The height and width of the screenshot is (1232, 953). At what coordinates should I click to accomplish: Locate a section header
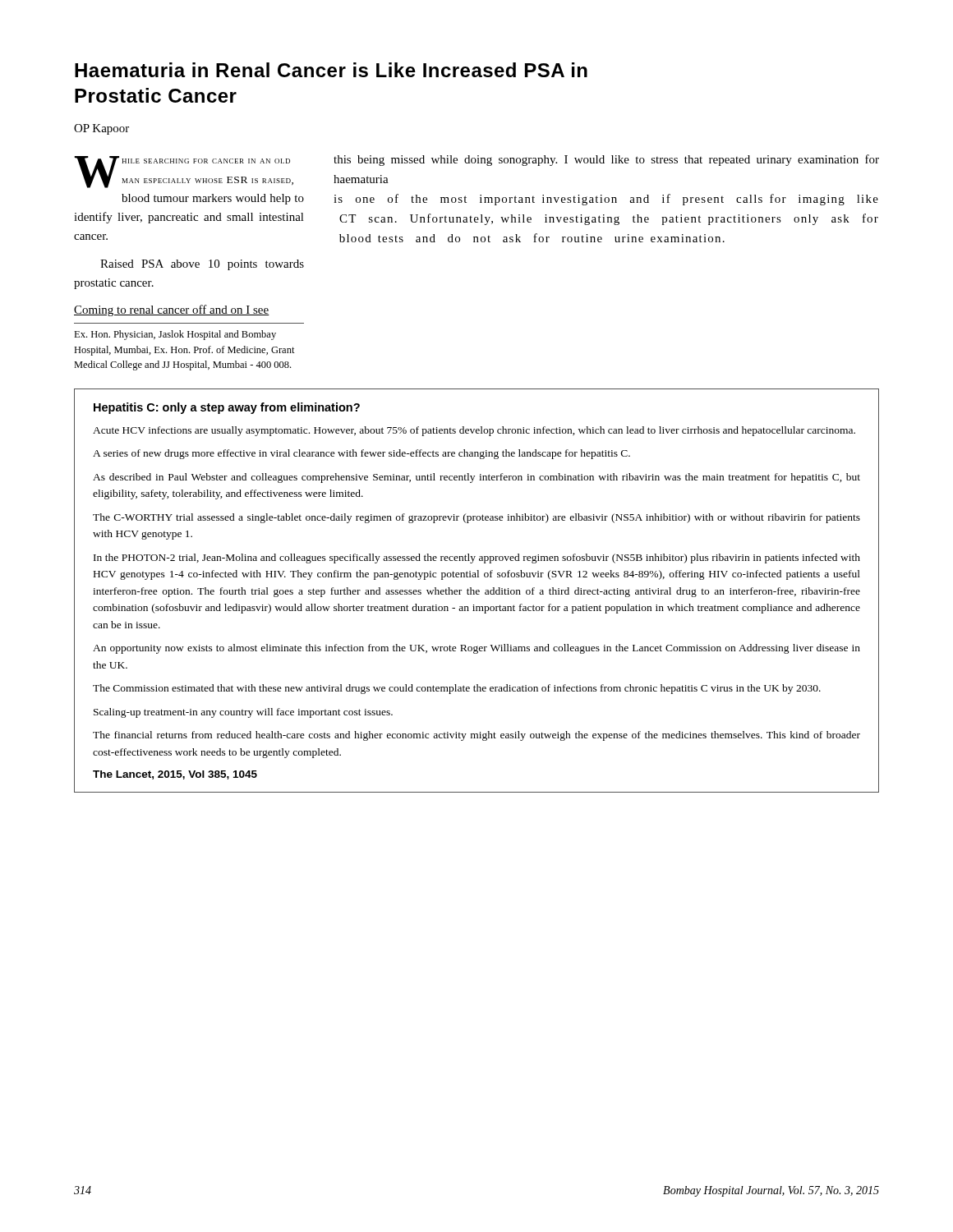[x=476, y=407]
